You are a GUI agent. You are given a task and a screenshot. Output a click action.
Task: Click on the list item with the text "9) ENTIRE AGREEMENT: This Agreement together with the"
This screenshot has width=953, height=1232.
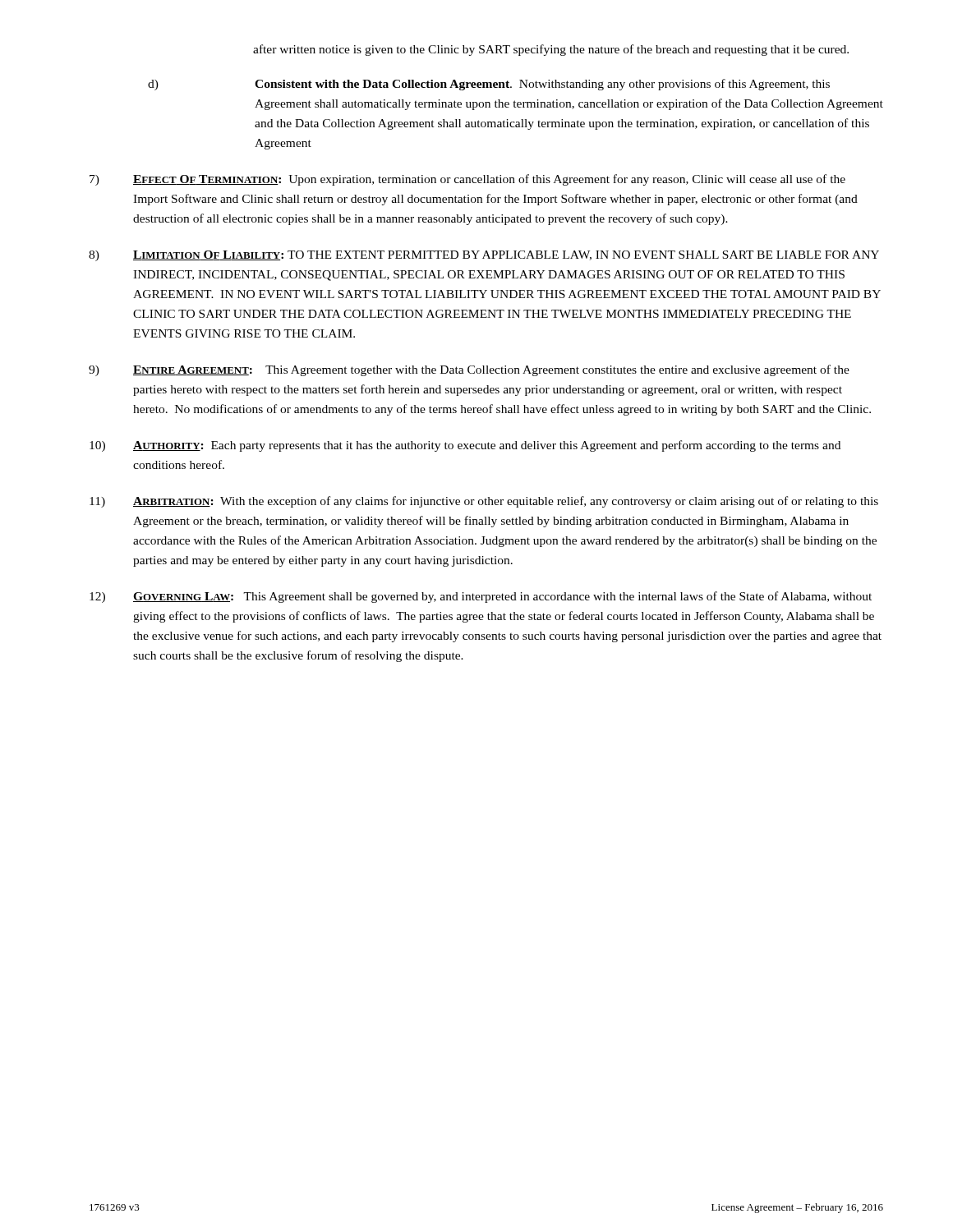(x=486, y=389)
